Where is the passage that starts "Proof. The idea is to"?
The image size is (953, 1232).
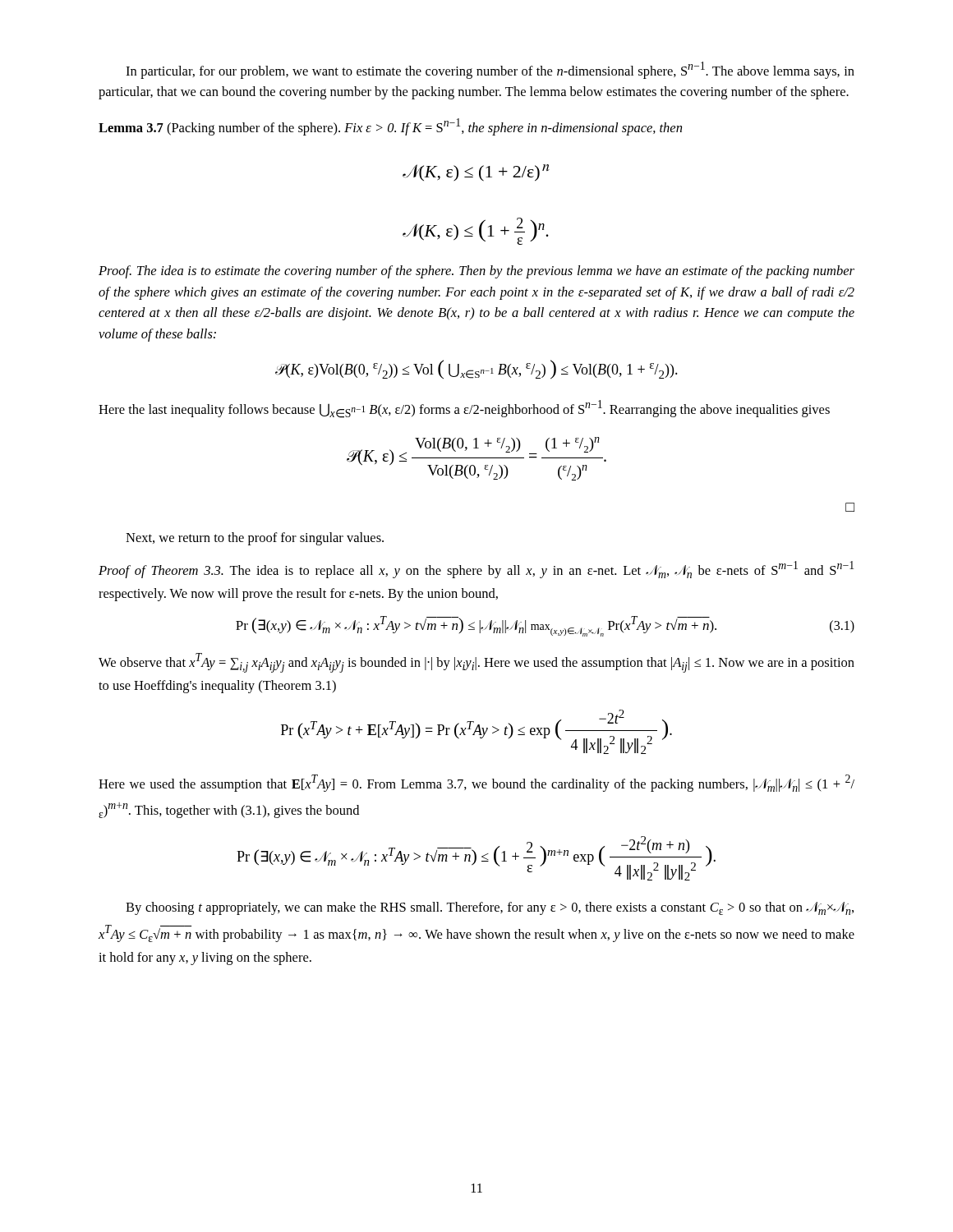coord(476,303)
